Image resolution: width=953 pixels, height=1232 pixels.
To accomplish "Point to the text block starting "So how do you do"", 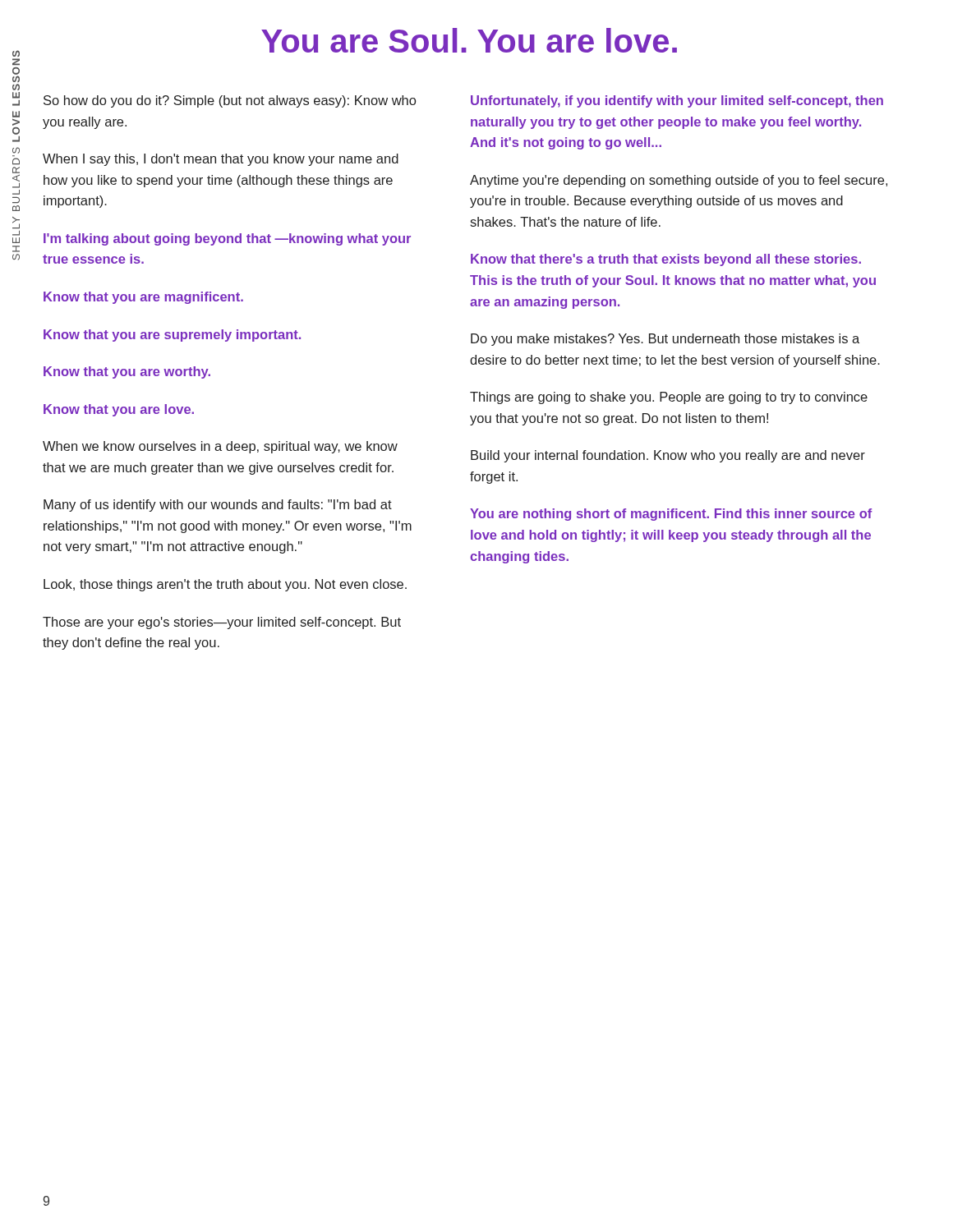I will (230, 111).
